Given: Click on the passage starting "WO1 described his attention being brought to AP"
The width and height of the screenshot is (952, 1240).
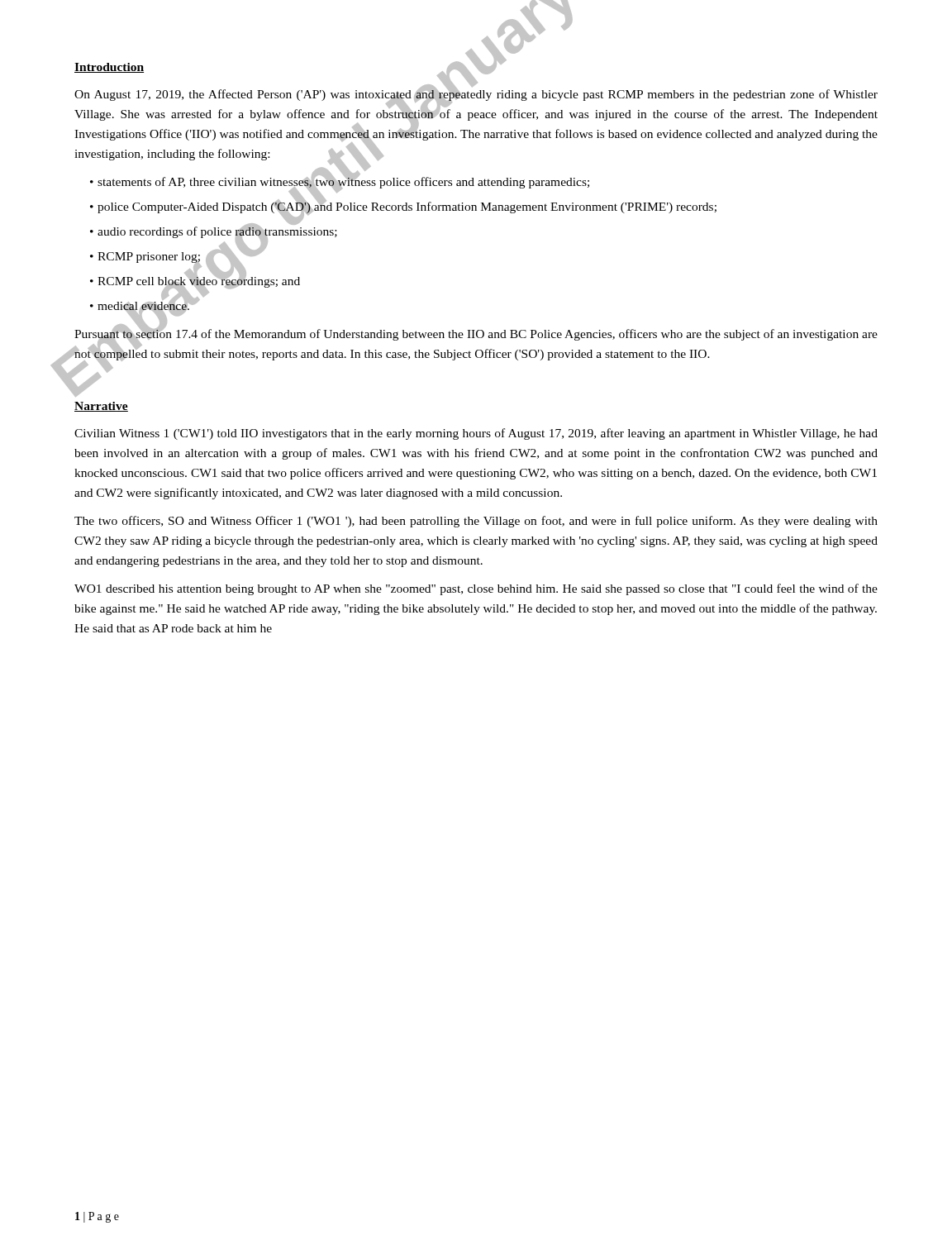Looking at the screenshot, I should point(476,608).
